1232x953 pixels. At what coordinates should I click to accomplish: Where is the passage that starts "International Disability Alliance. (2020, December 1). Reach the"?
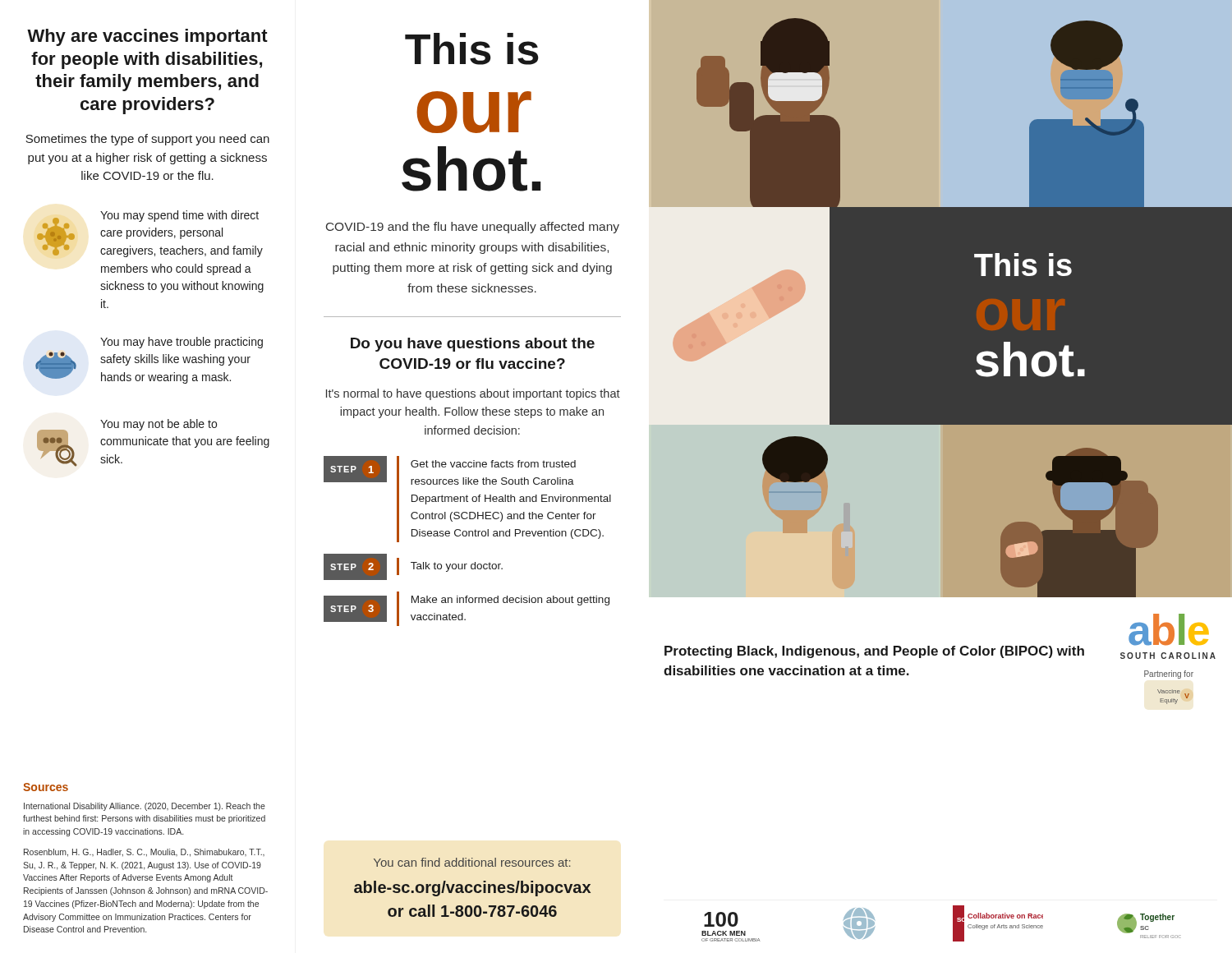tap(144, 818)
